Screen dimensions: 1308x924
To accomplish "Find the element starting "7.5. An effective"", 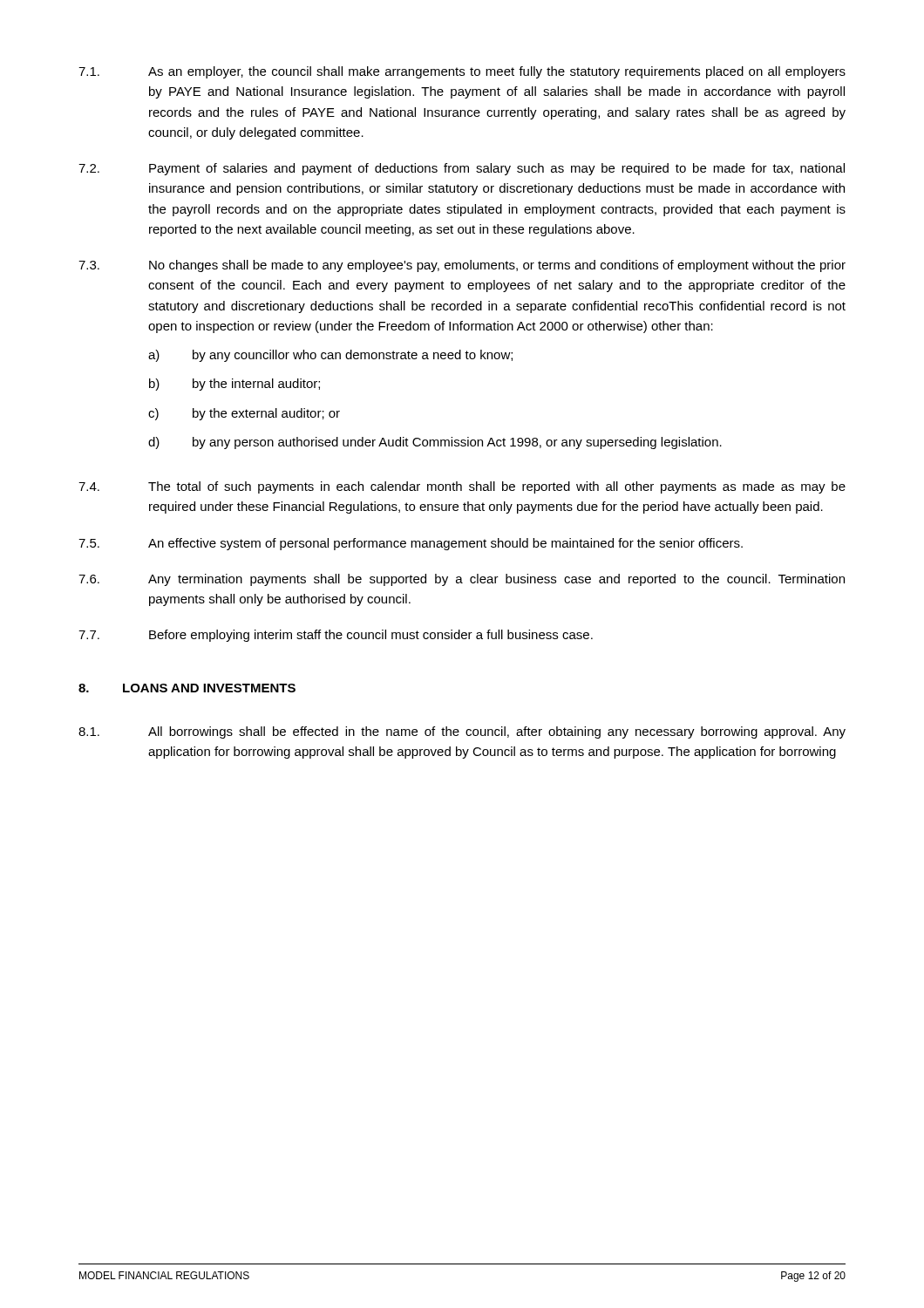I will (x=462, y=542).
